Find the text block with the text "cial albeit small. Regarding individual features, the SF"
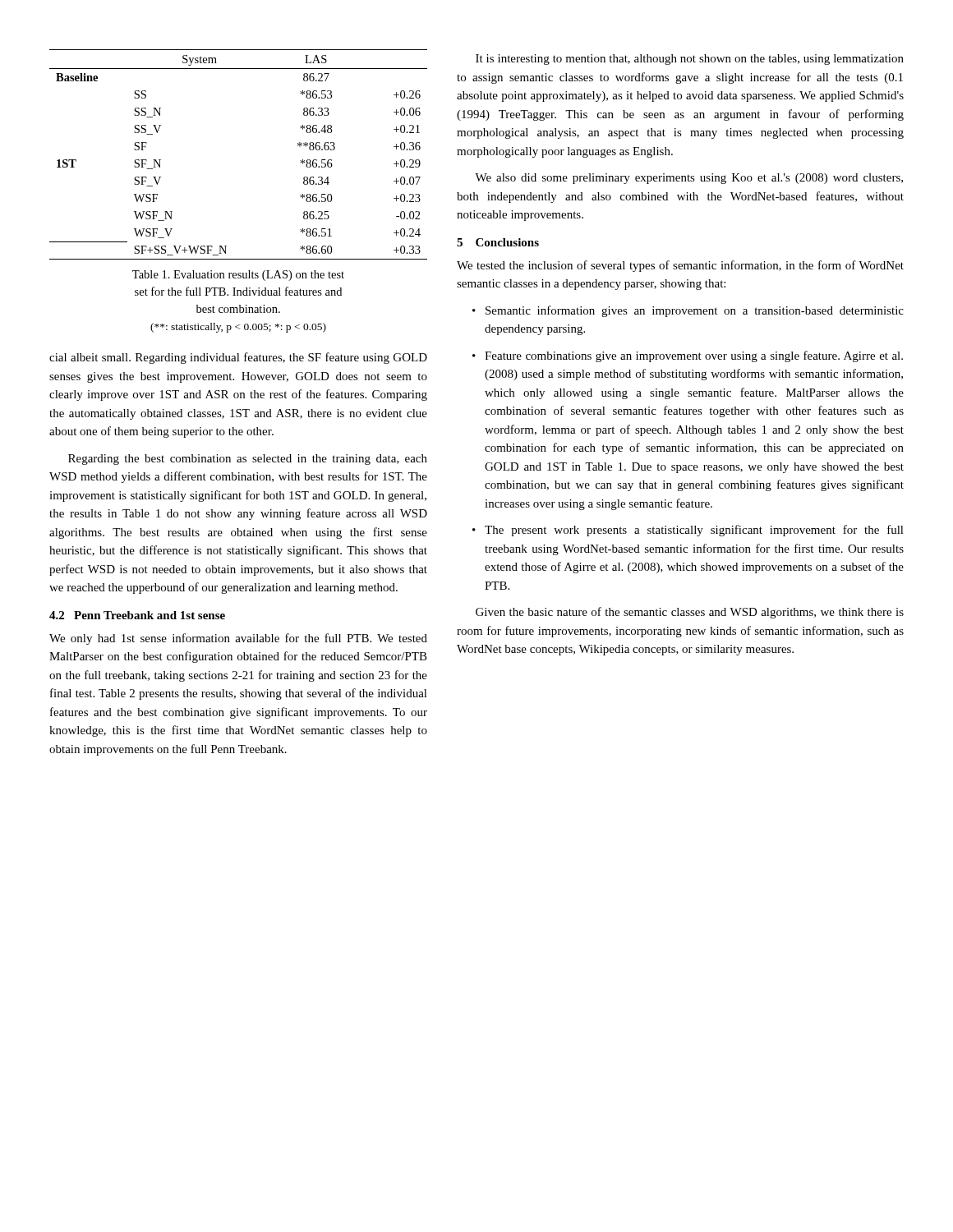 click(x=238, y=394)
